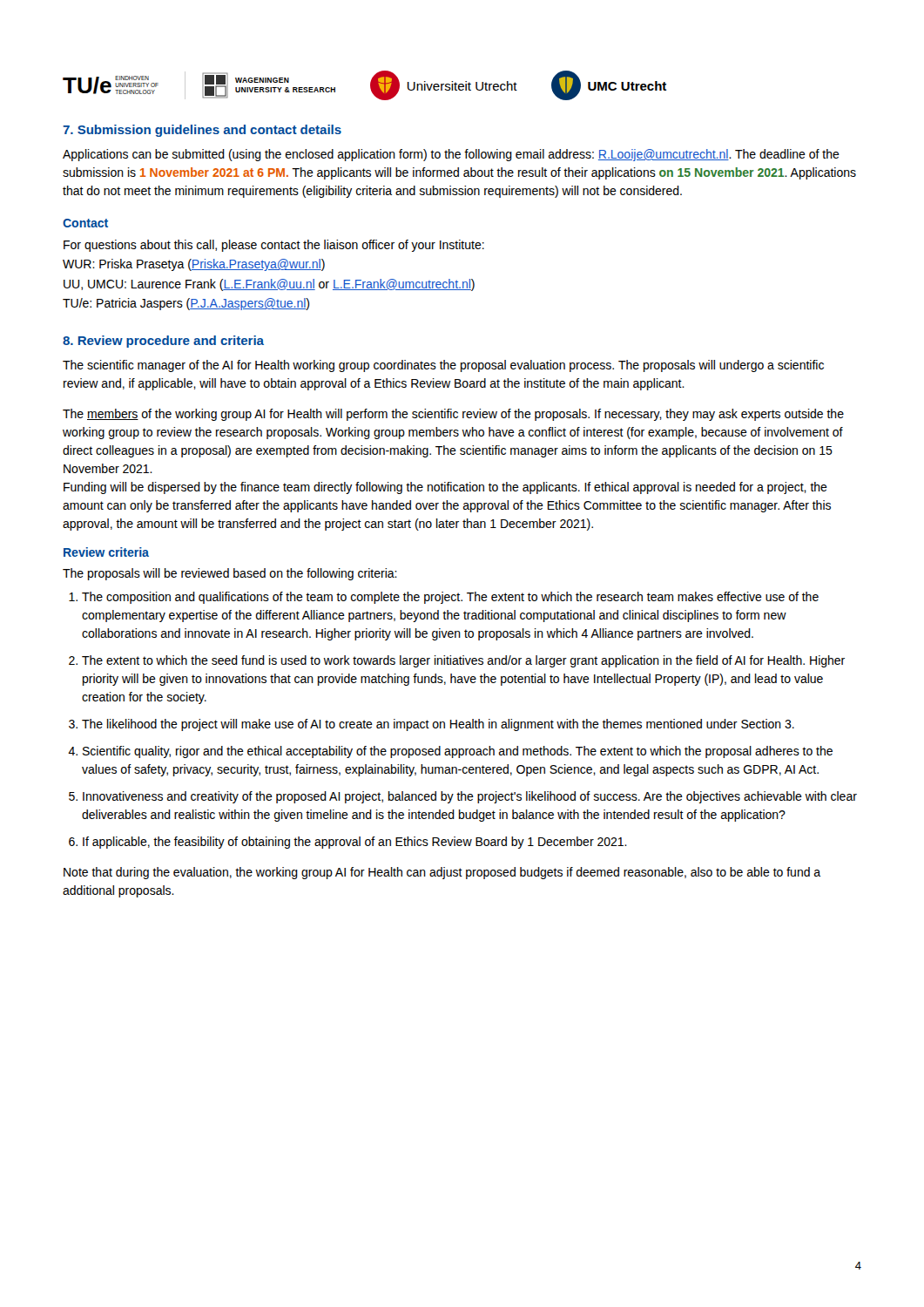
Task: Find the block on this page that starts "Innovativeness and creativity"
Action: pyautogui.click(x=472, y=806)
